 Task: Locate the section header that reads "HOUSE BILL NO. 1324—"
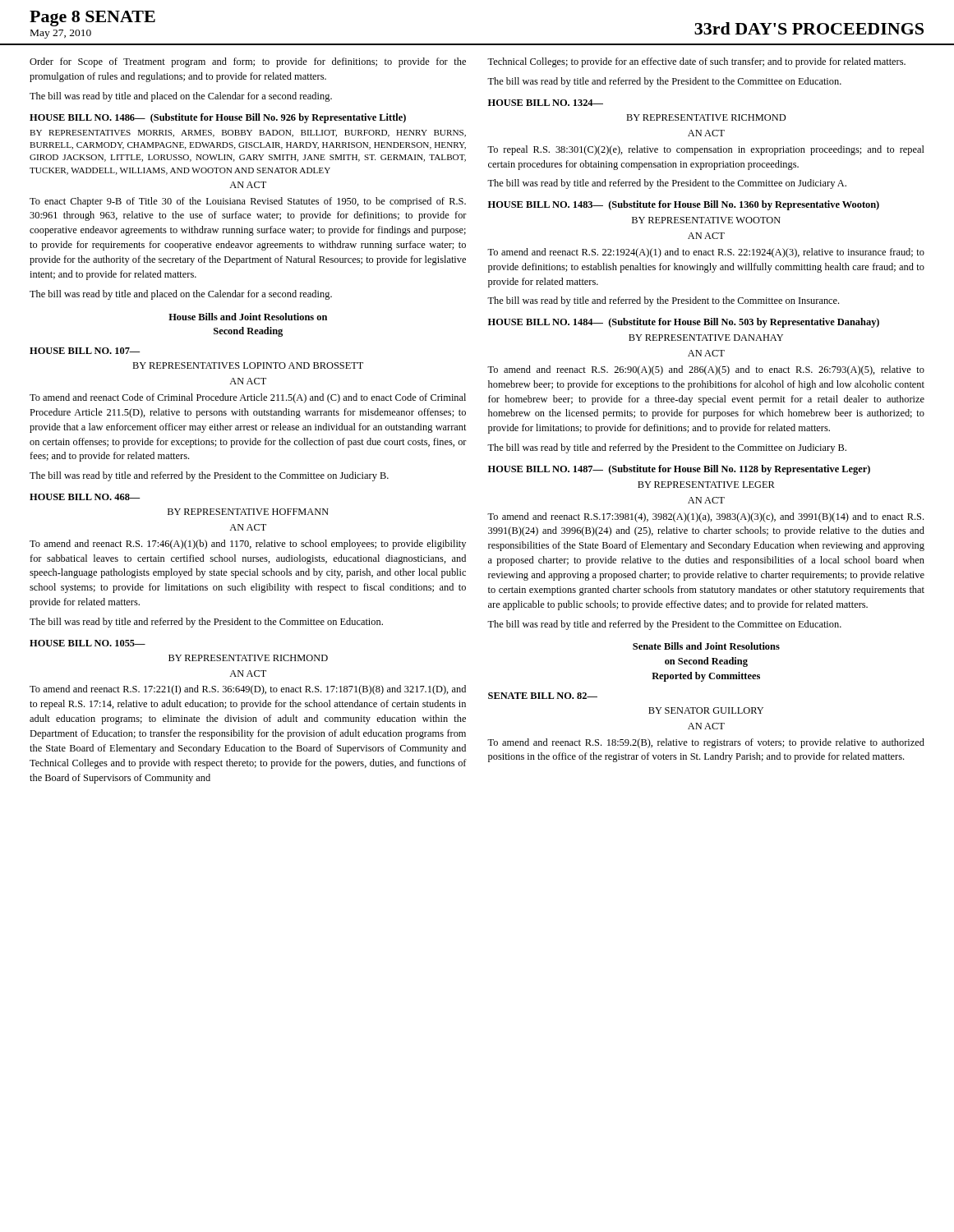(x=706, y=104)
